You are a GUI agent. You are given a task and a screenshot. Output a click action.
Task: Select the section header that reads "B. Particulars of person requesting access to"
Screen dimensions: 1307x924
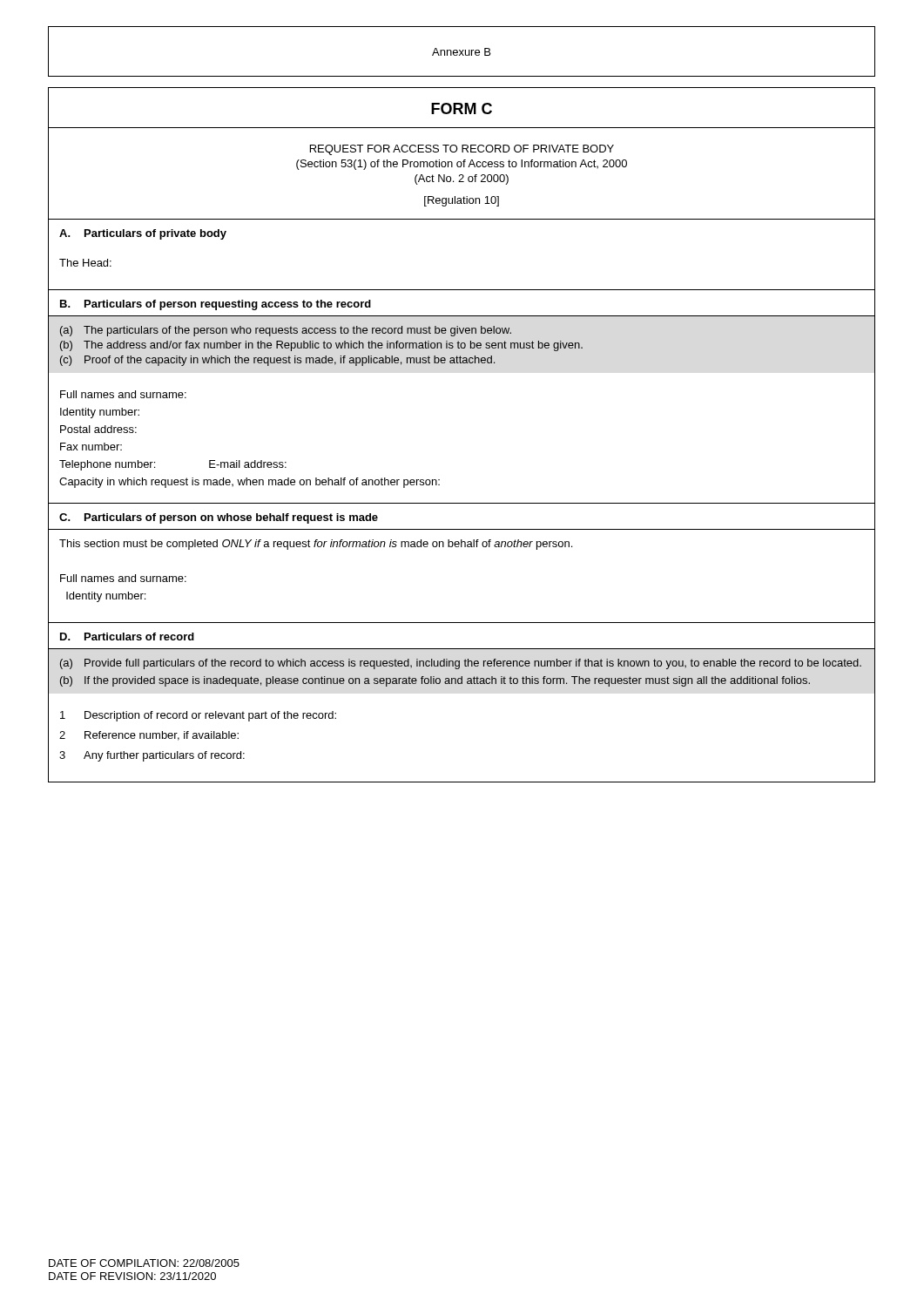click(215, 304)
